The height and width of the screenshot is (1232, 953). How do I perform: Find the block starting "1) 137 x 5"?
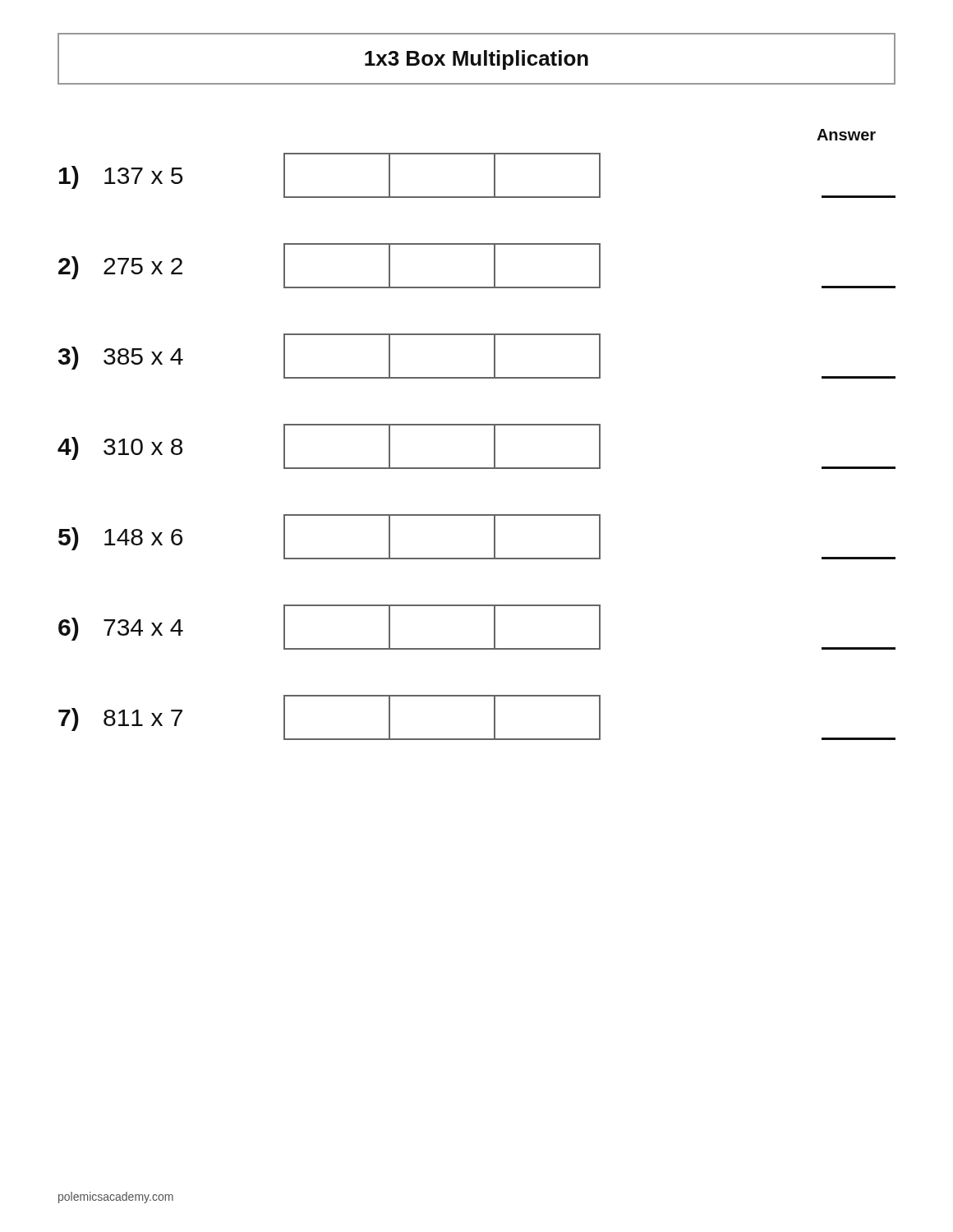coord(476,175)
